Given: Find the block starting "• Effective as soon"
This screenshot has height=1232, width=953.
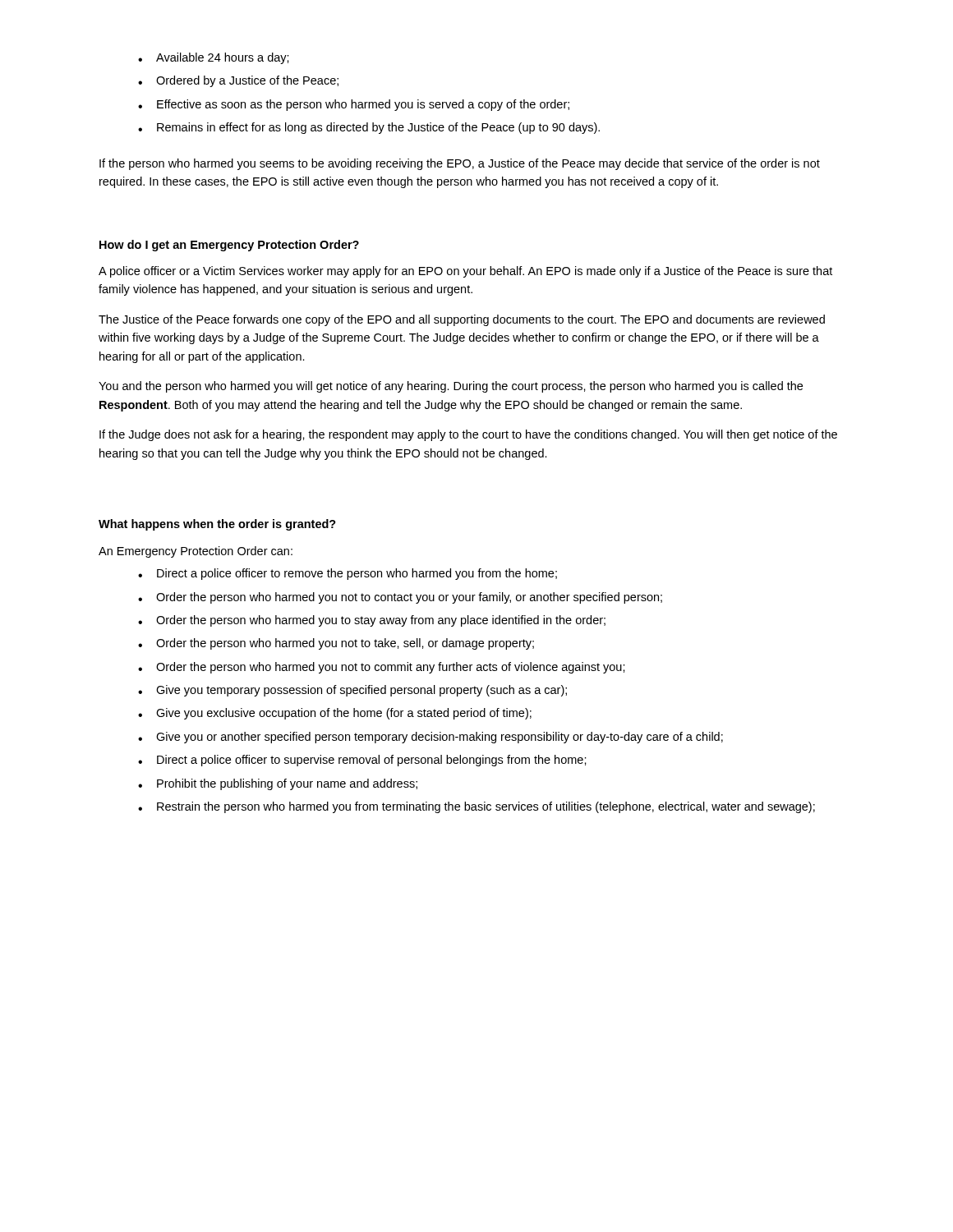Looking at the screenshot, I should click(x=496, y=106).
